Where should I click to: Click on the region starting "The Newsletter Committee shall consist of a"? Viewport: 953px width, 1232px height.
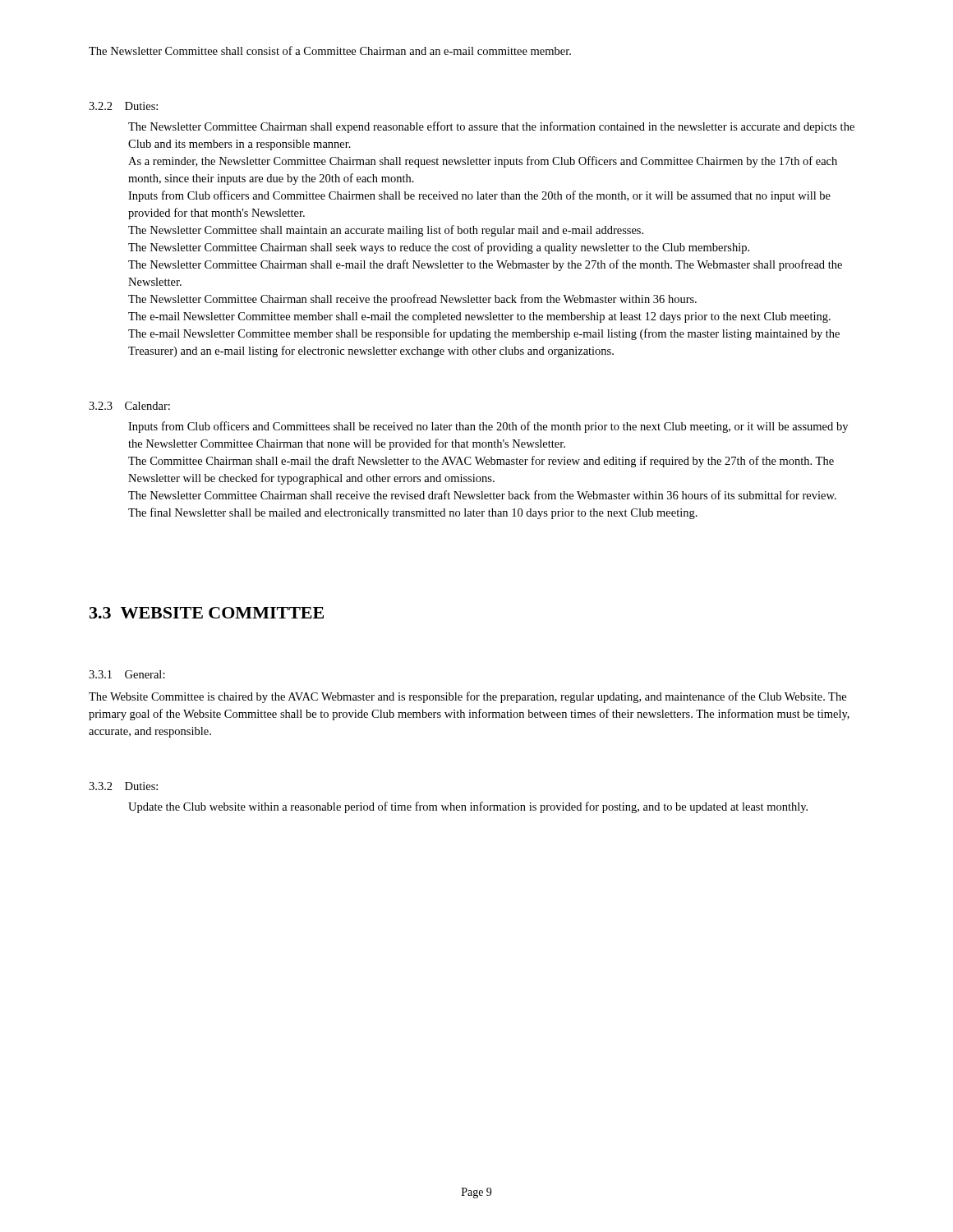330,51
